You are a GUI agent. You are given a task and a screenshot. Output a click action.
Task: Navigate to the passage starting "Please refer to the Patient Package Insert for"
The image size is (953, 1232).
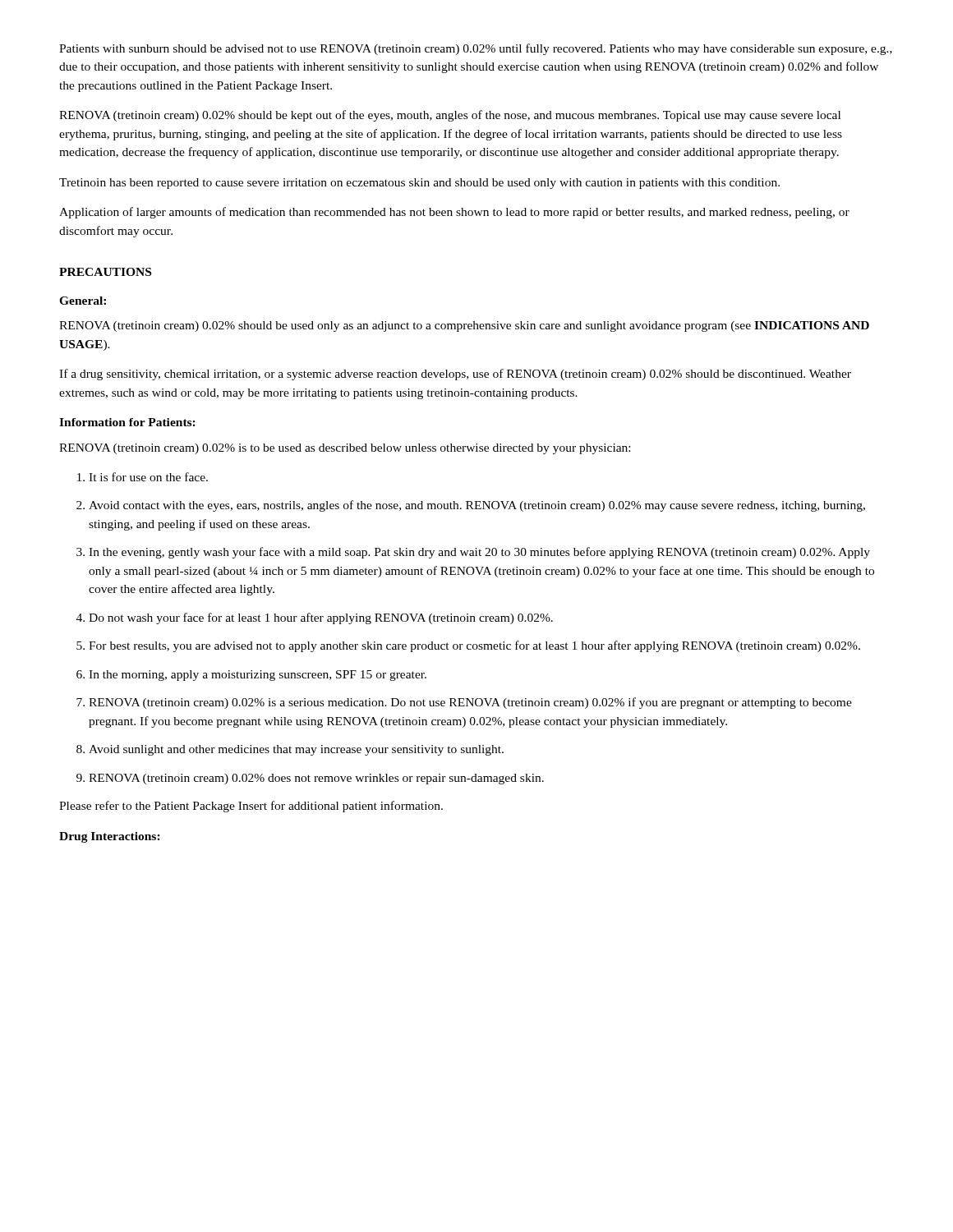[251, 807]
